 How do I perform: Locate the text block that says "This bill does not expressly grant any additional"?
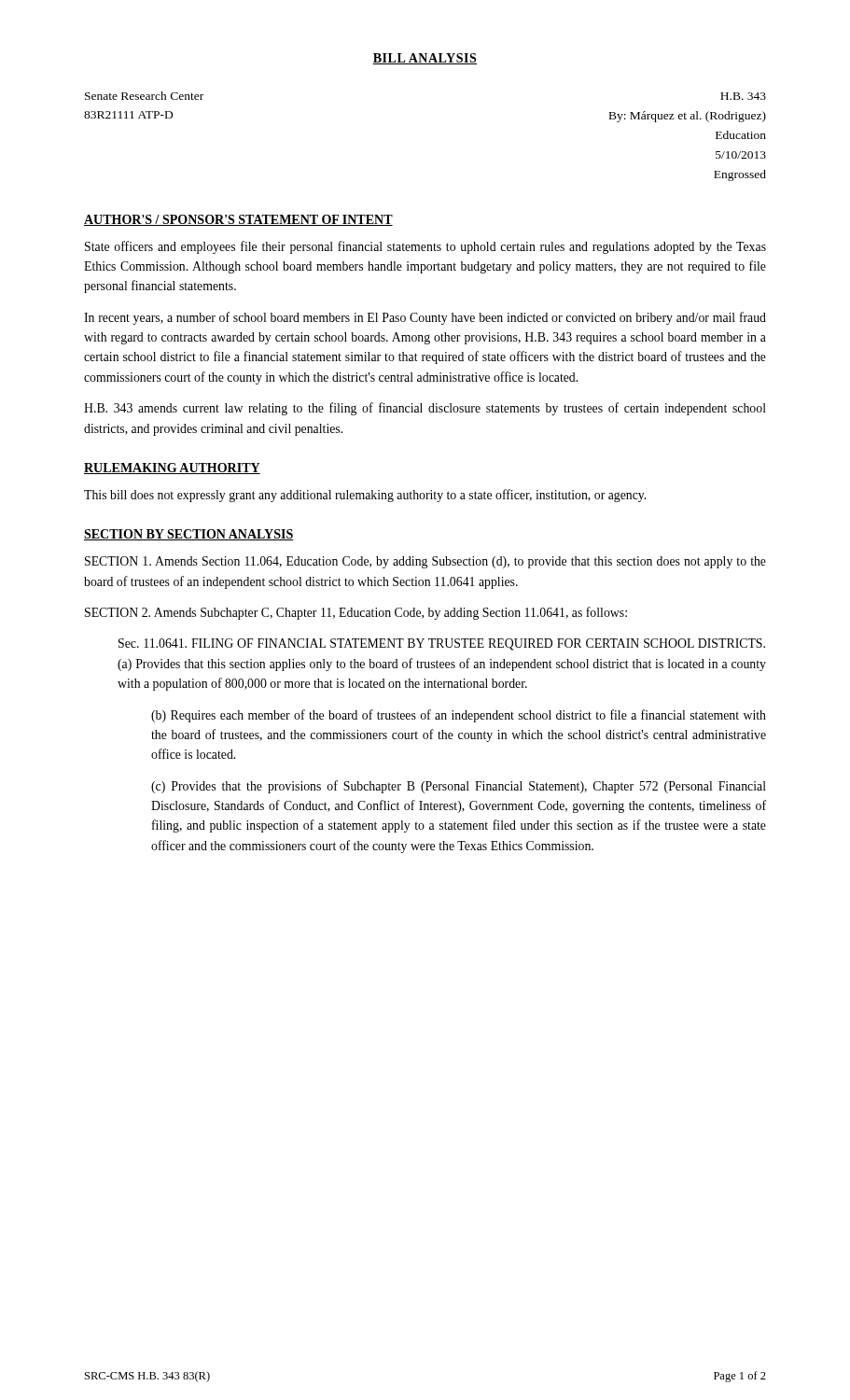(x=365, y=495)
